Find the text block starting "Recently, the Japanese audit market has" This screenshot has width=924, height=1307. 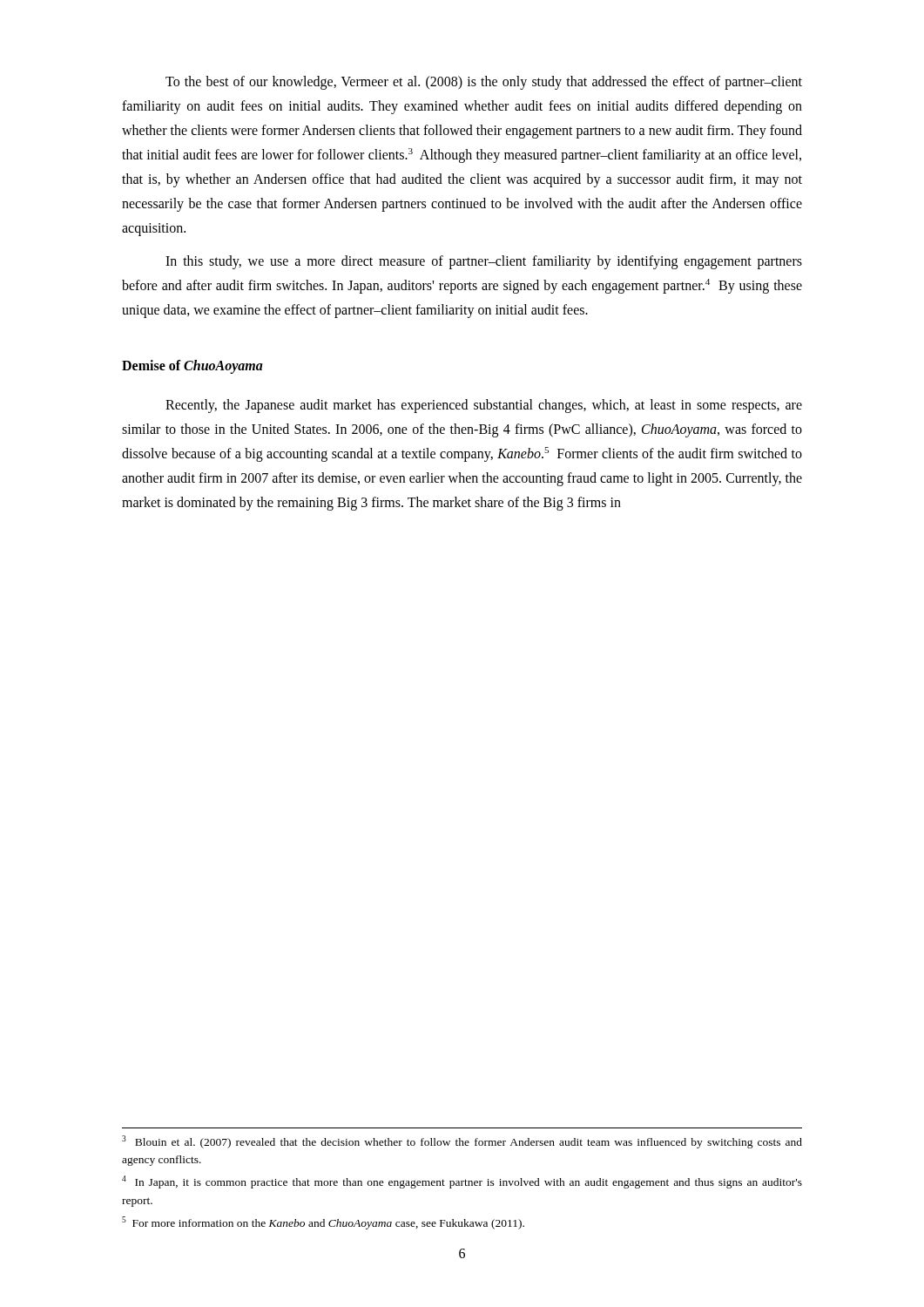pos(462,454)
